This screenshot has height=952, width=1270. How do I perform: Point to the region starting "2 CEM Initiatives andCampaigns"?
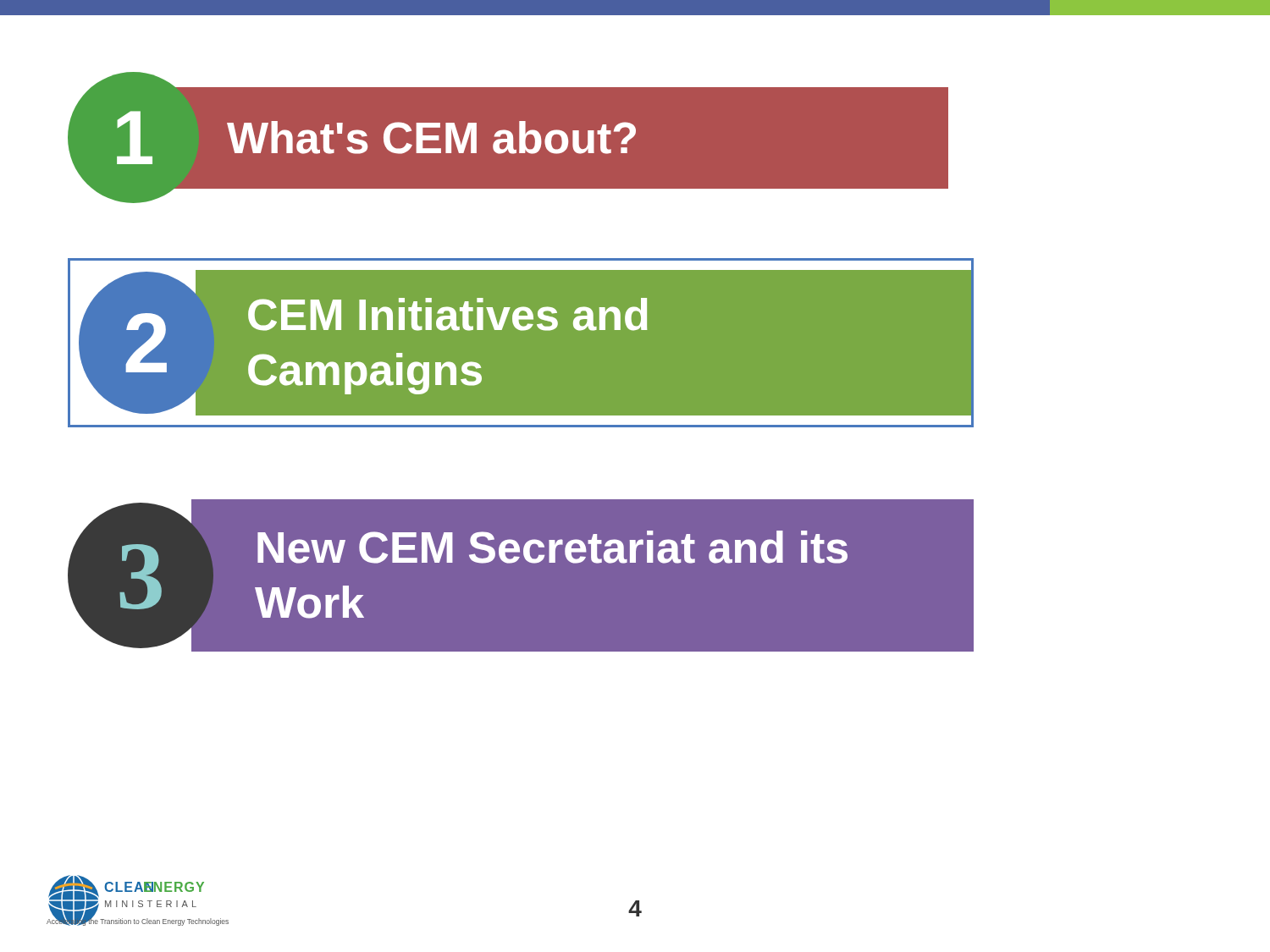525,343
